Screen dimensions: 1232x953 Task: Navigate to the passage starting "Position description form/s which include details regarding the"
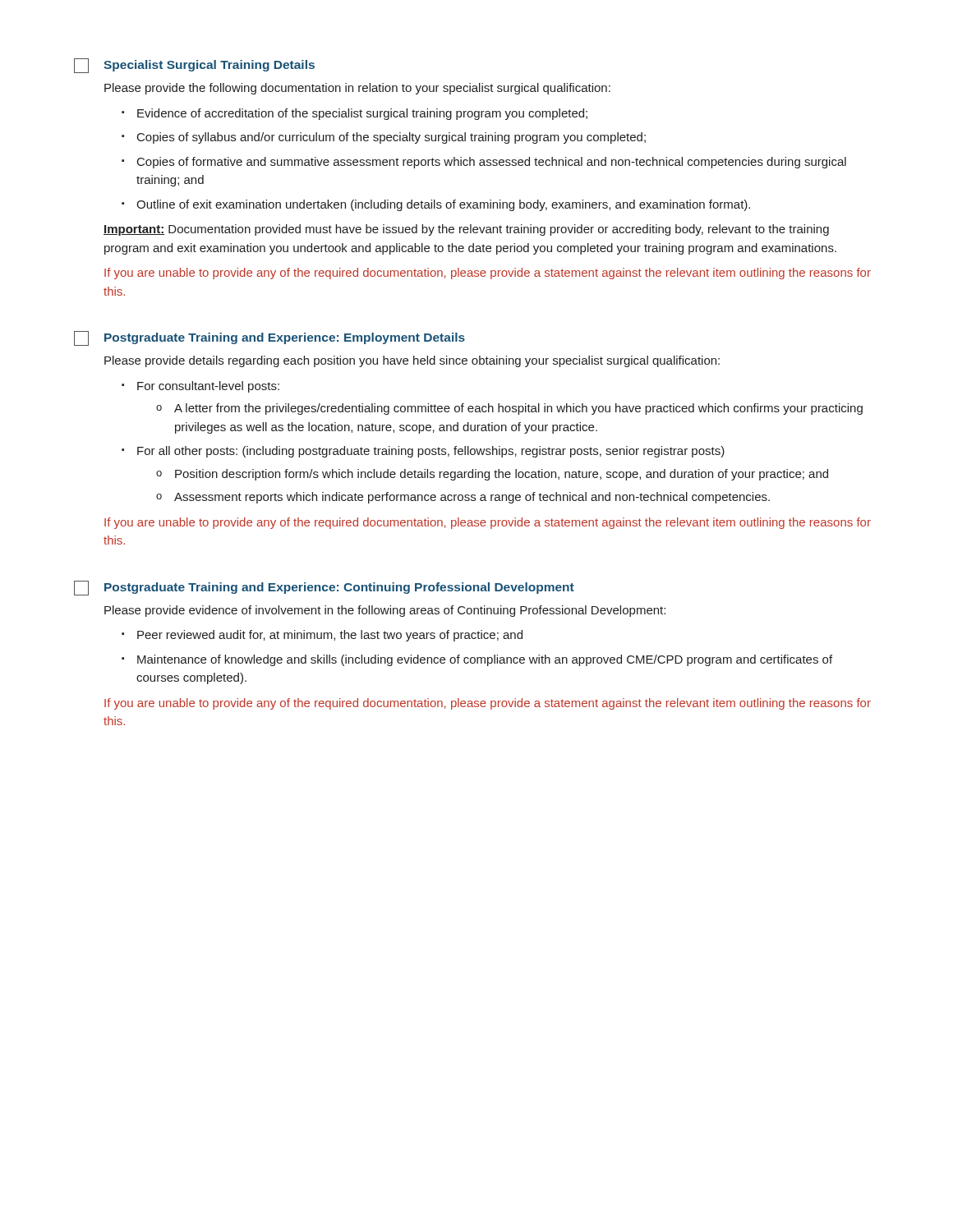(x=502, y=473)
